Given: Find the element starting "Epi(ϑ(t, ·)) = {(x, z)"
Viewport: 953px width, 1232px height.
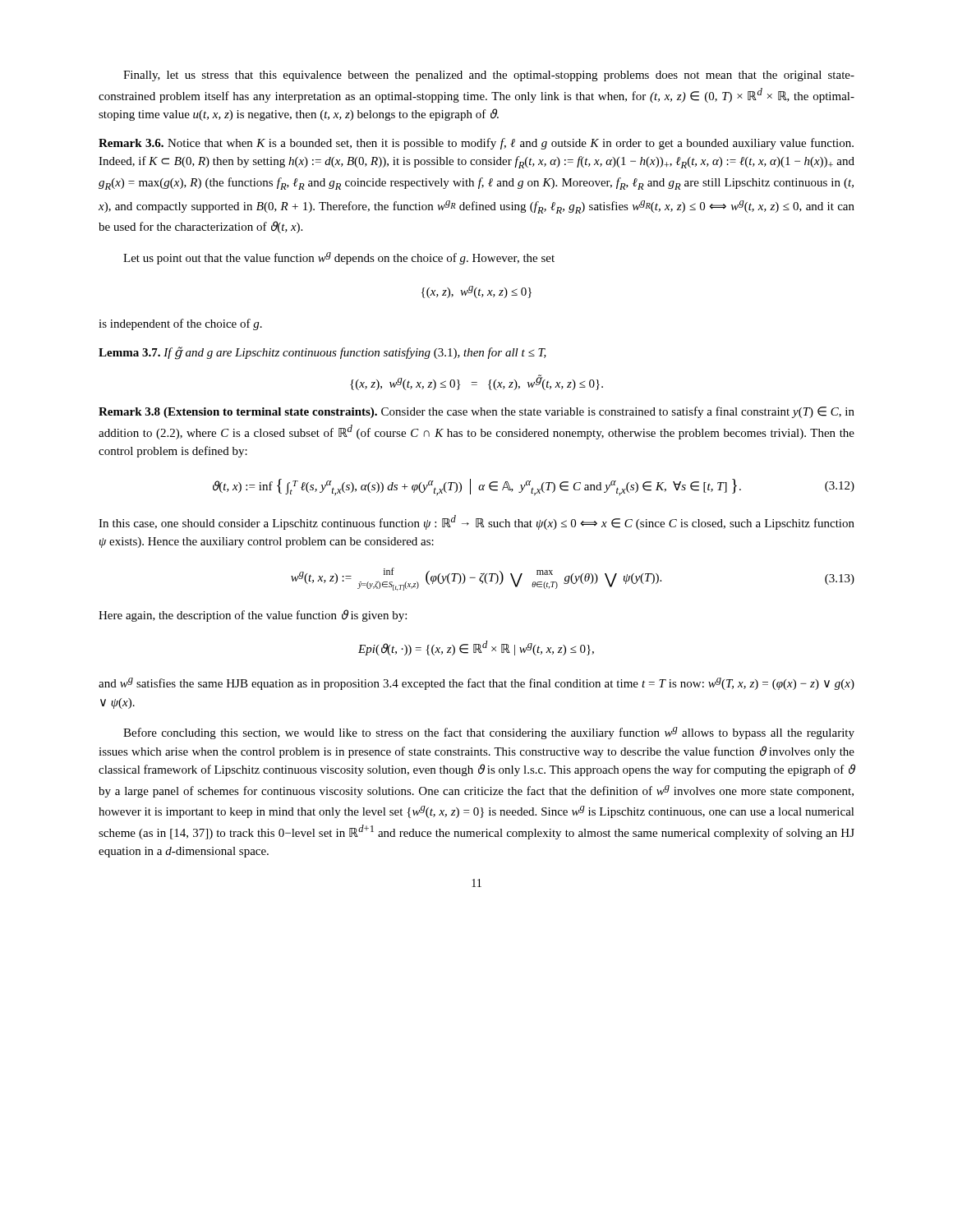Looking at the screenshot, I should coord(476,647).
